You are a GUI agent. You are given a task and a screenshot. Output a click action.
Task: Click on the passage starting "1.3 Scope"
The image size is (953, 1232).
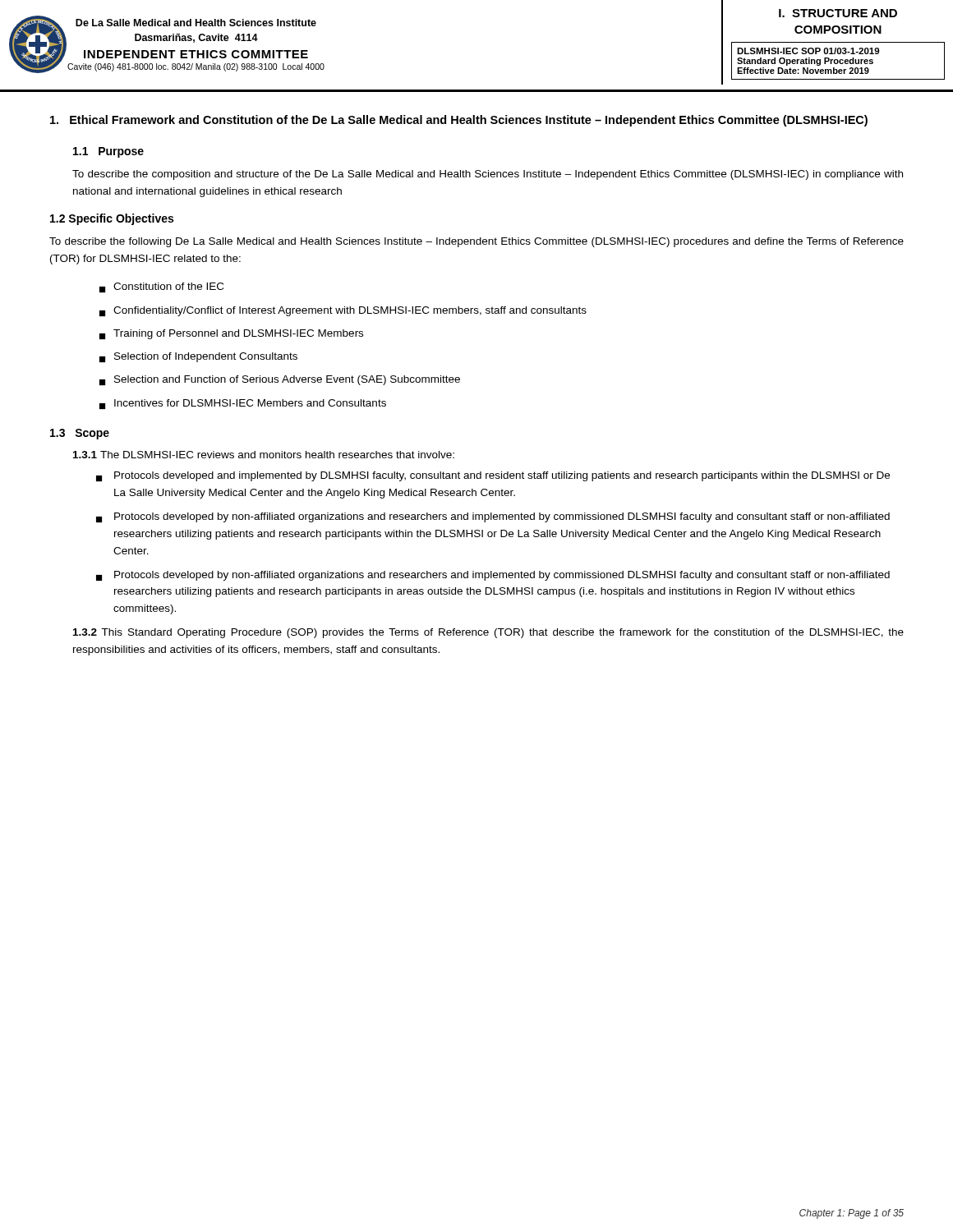(x=79, y=433)
